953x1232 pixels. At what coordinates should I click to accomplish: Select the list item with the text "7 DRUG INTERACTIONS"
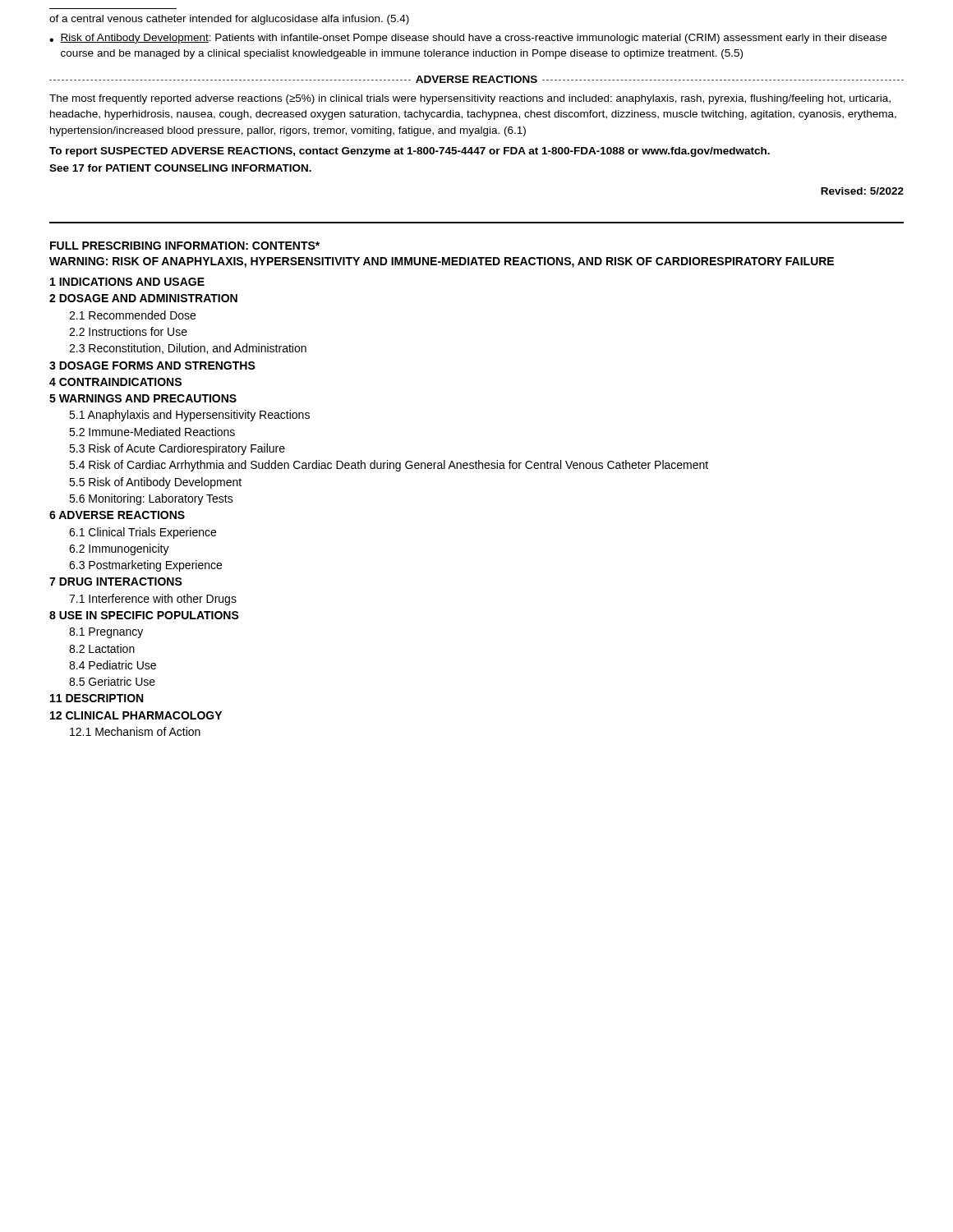click(116, 582)
